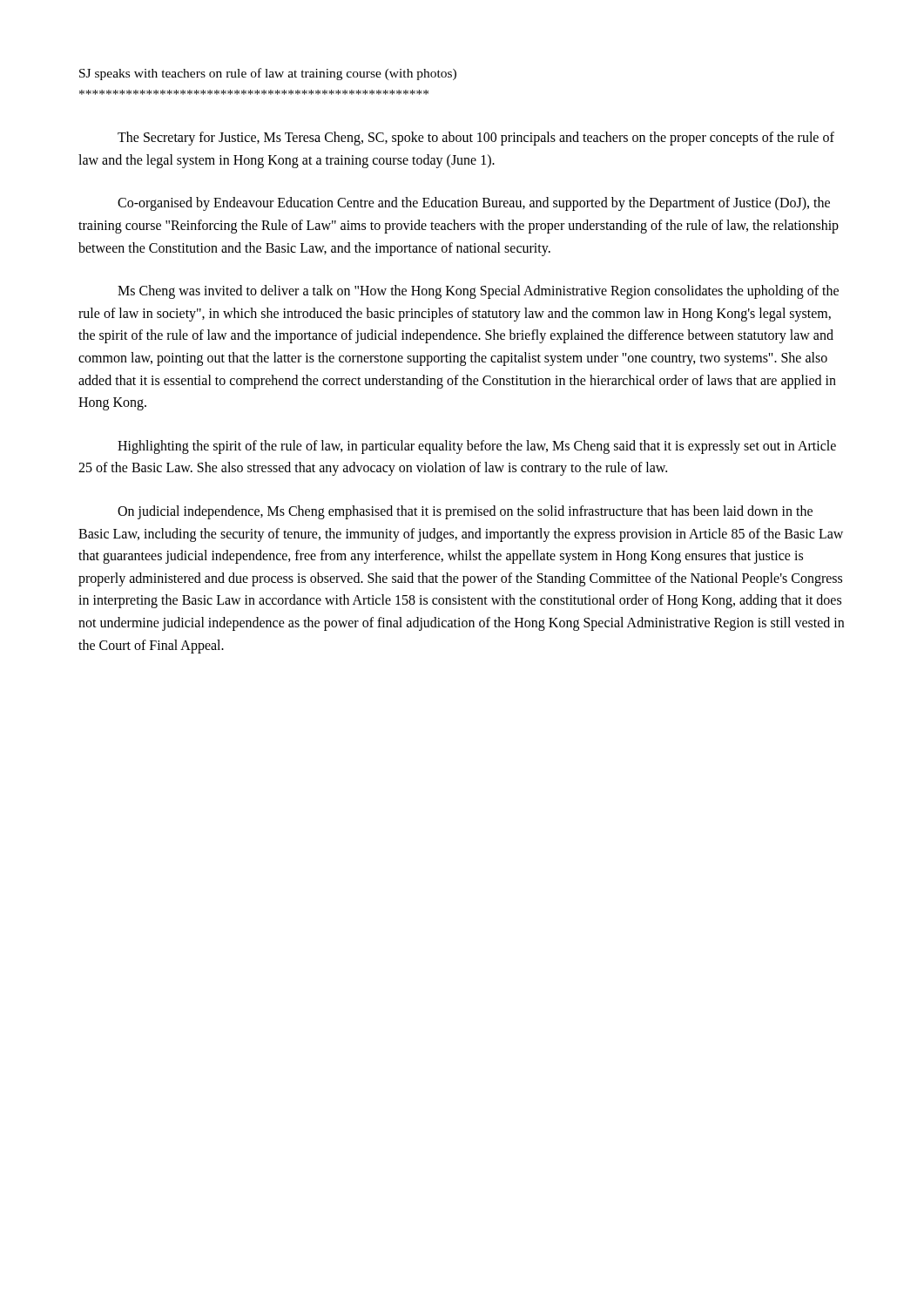924x1307 pixels.
Task: Click on the block starting "SJ speaks with teachers on rule of law"
Action: click(462, 82)
